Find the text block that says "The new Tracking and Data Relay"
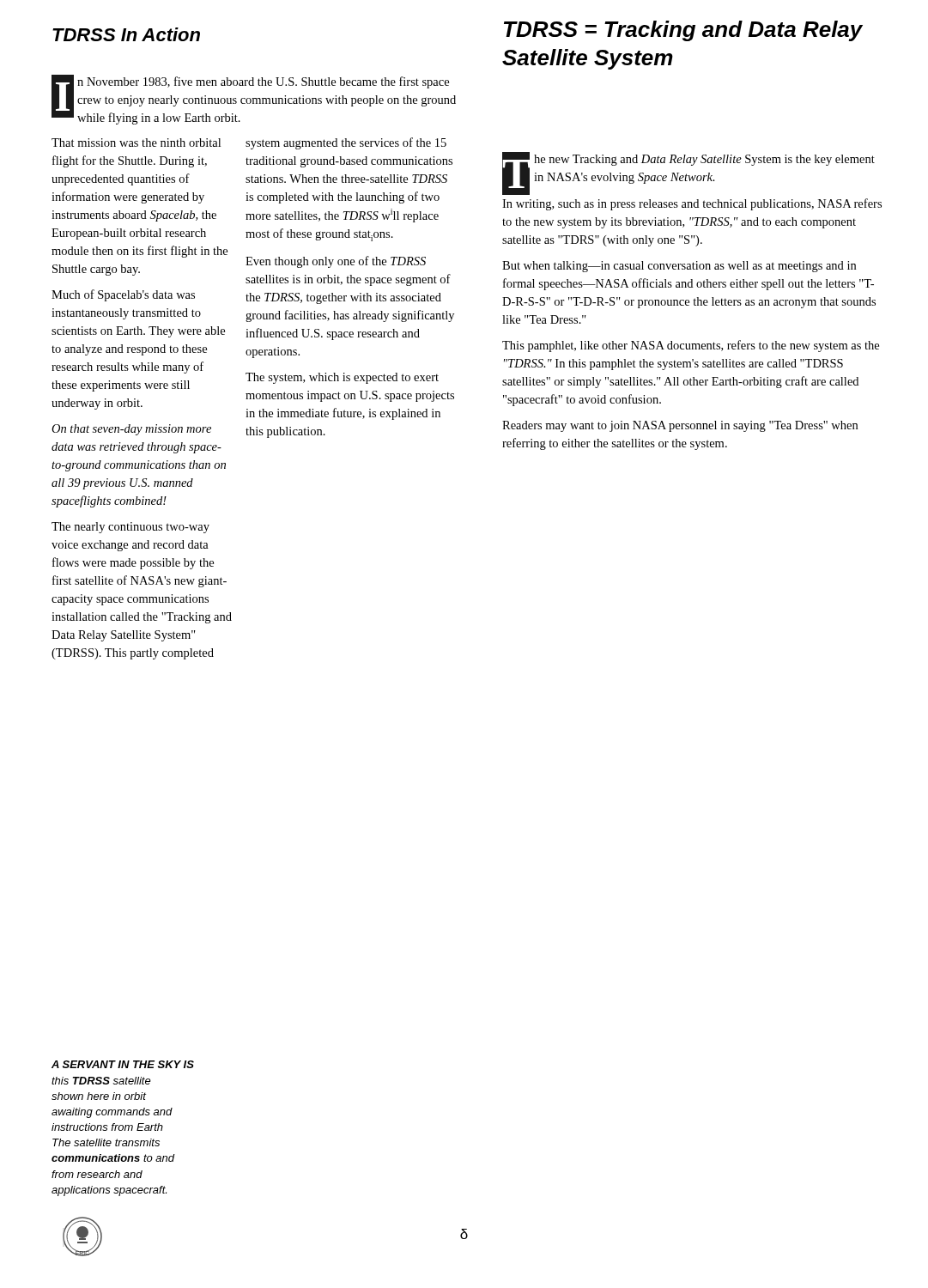Viewport: 928px width, 1288px height. point(693,302)
